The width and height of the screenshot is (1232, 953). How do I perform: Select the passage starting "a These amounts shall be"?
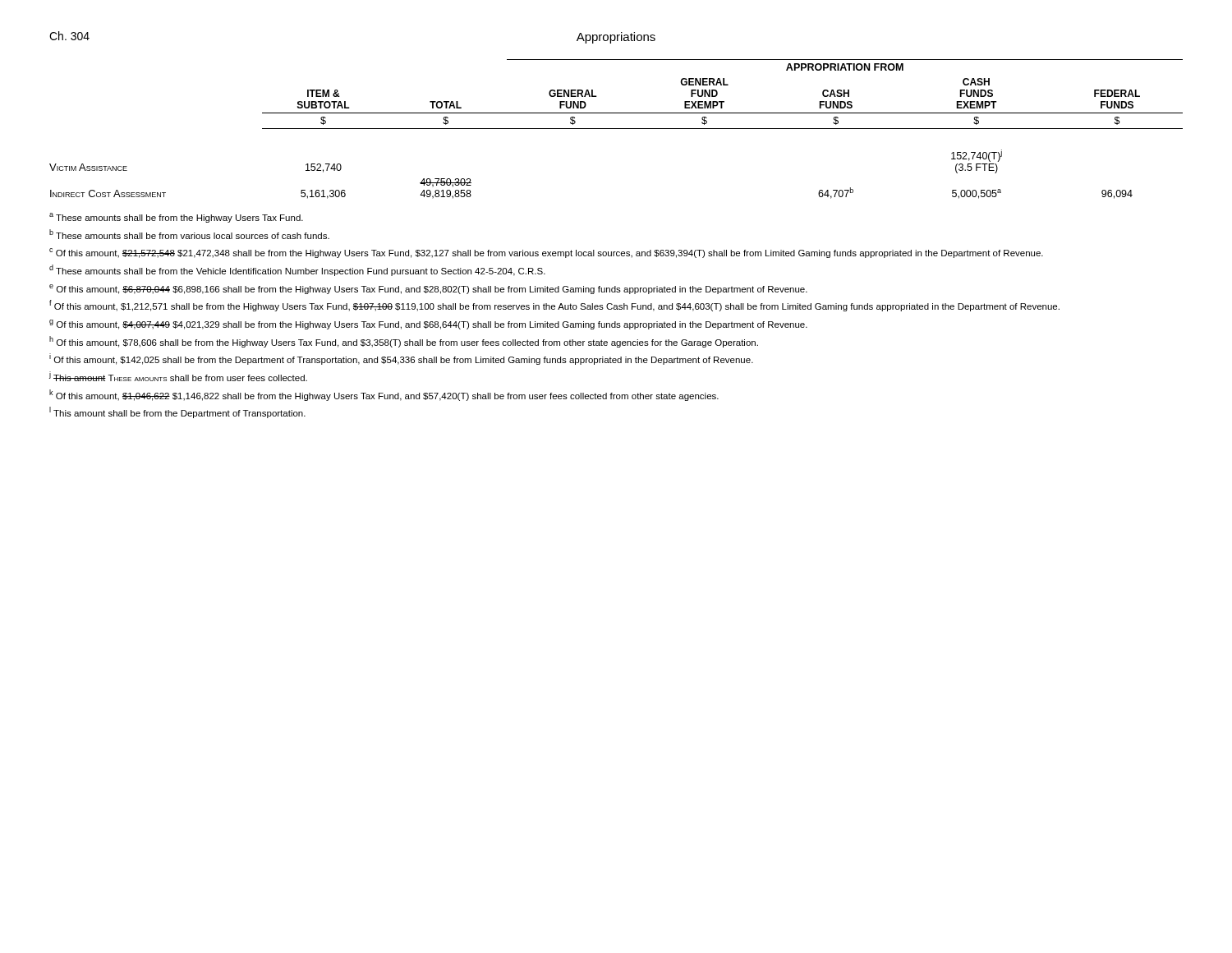pos(176,218)
